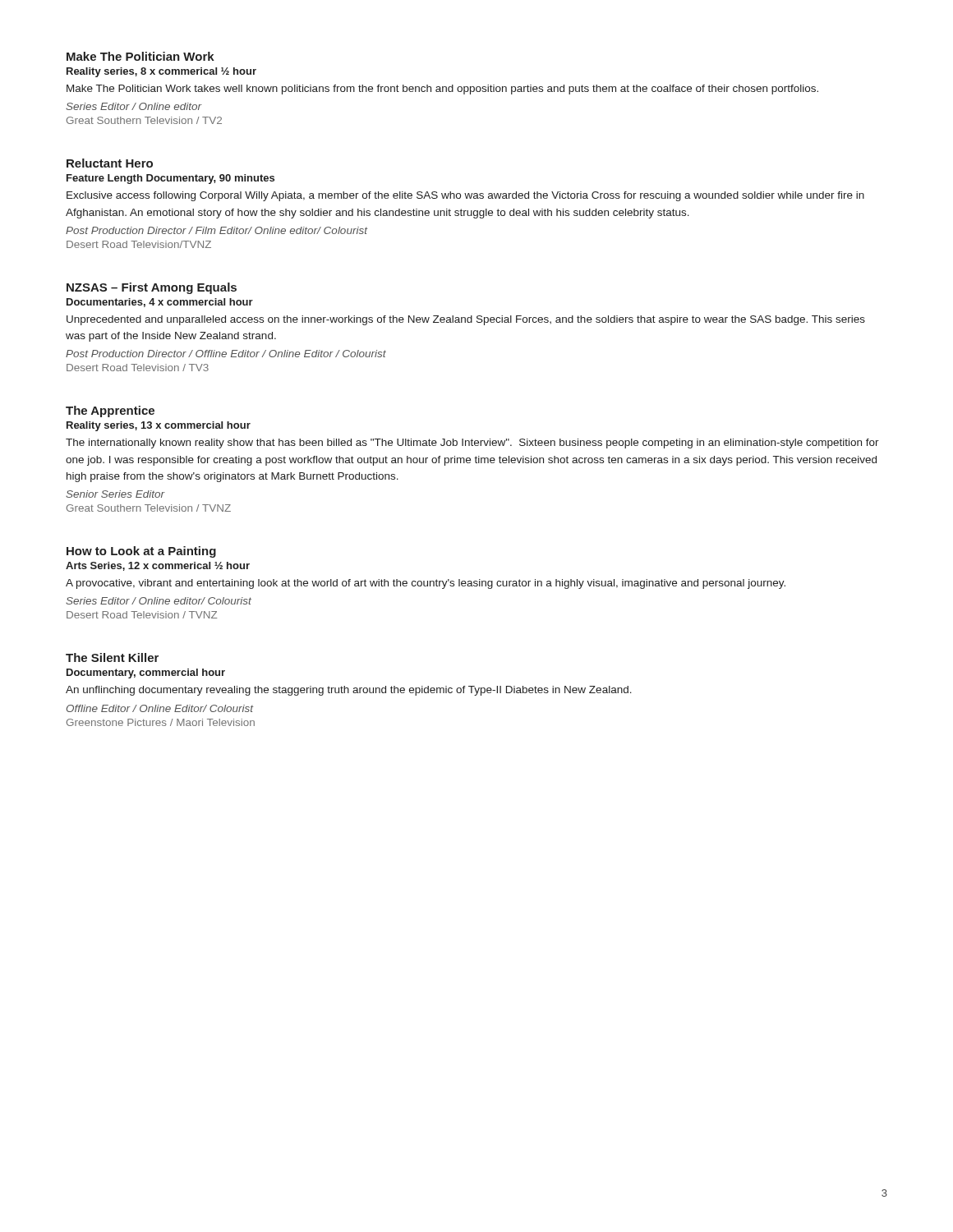Select the text containing "Greenstone Pictures / Maori Television"
Screen dimensions: 1232x953
click(x=161, y=722)
